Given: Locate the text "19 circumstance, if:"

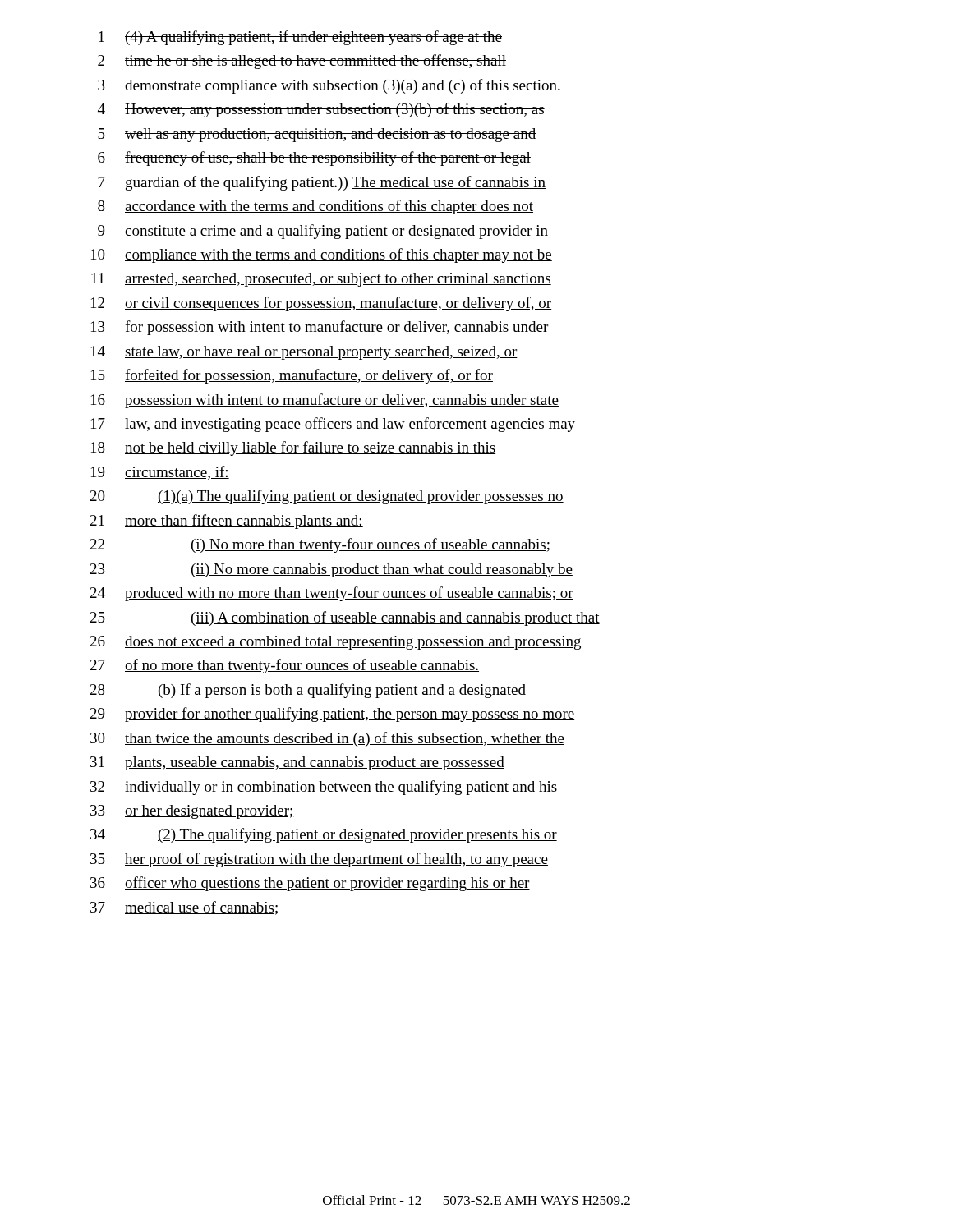Looking at the screenshot, I should tap(151, 472).
